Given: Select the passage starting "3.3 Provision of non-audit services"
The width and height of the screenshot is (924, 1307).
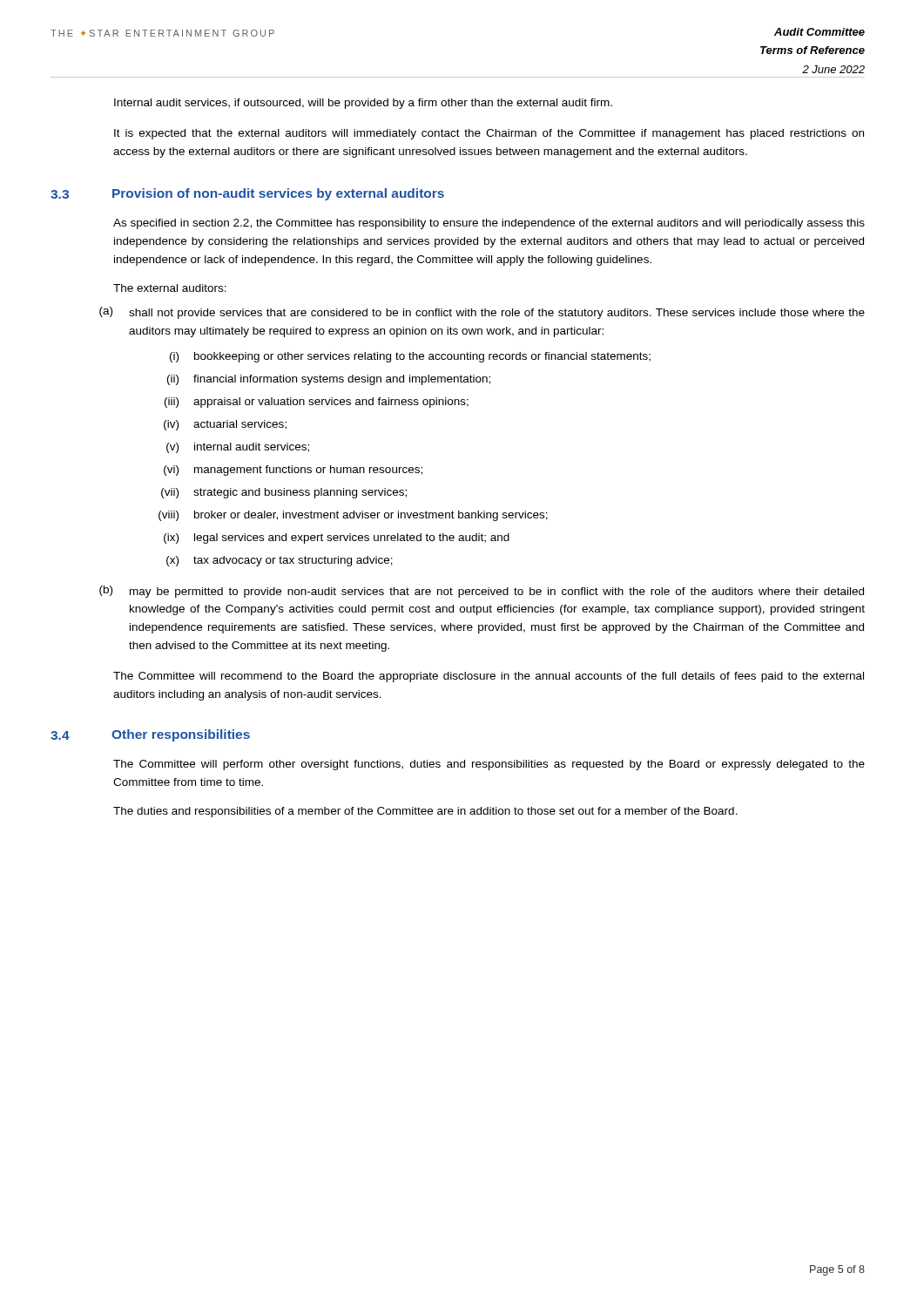Looking at the screenshot, I should [x=248, y=194].
